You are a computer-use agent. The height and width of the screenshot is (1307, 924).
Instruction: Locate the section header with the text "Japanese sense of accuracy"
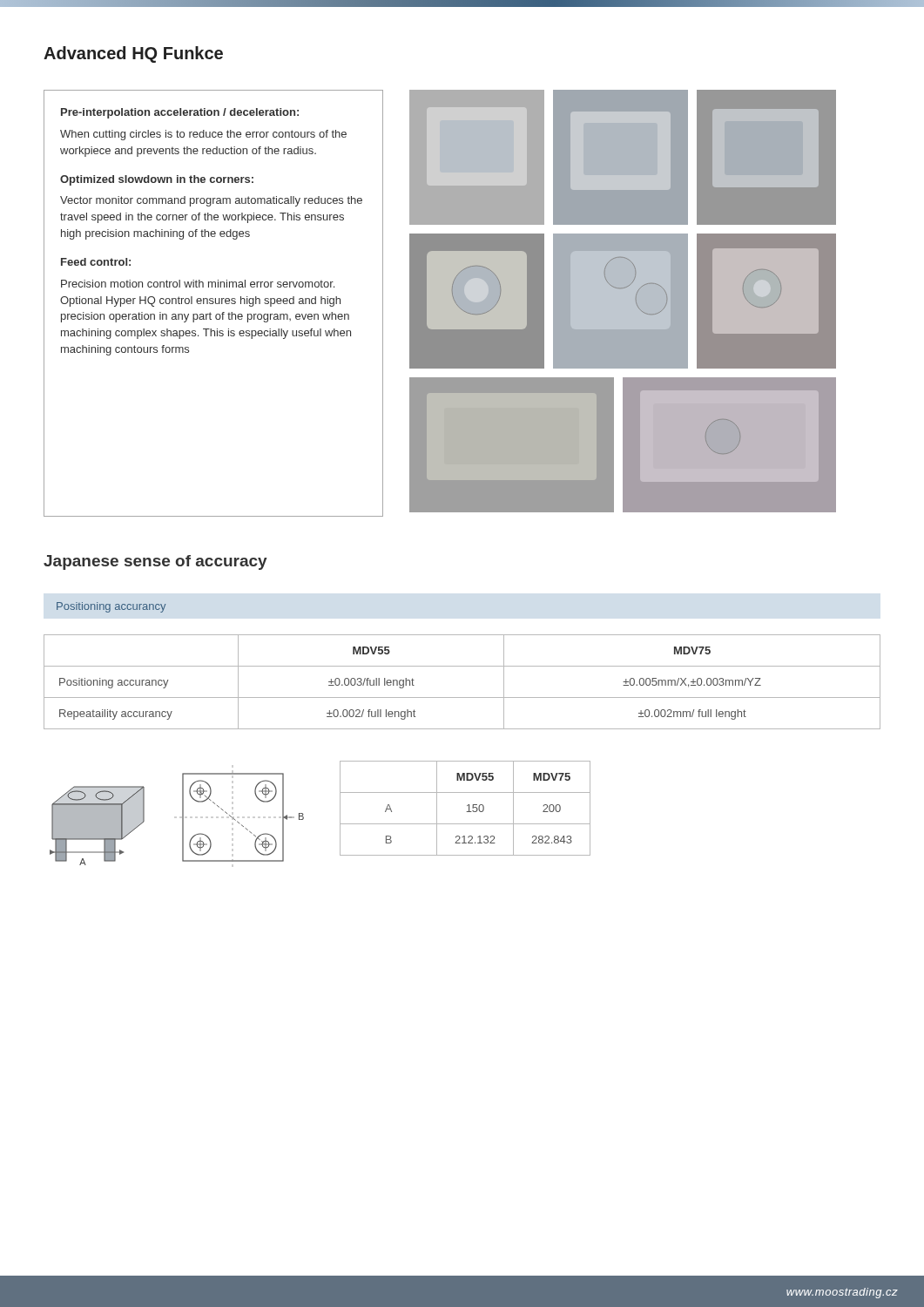(155, 561)
